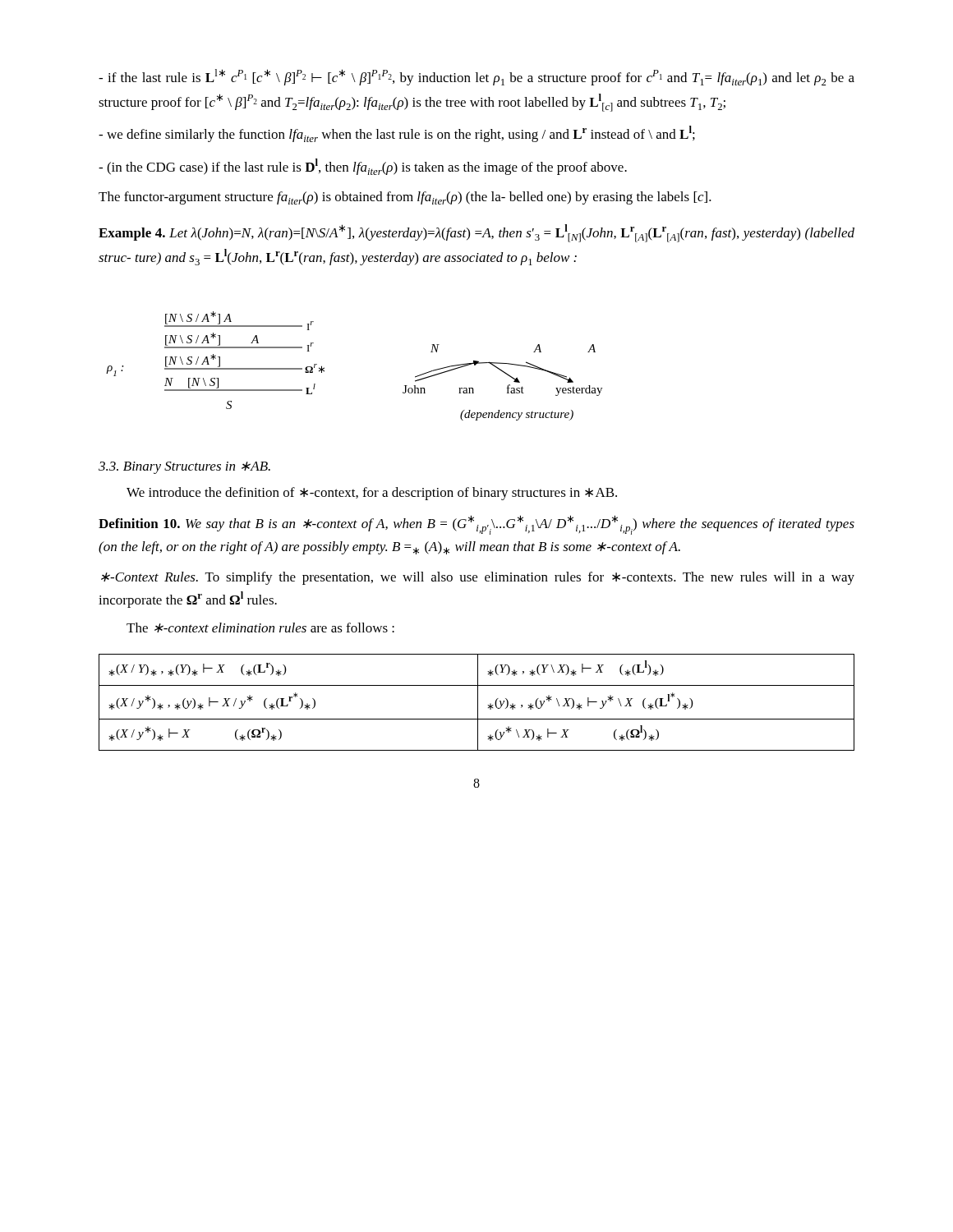Locate the text block that says "Example 4. Let"
Viewport: 953px width, 1232px height.
pos(476,245)
